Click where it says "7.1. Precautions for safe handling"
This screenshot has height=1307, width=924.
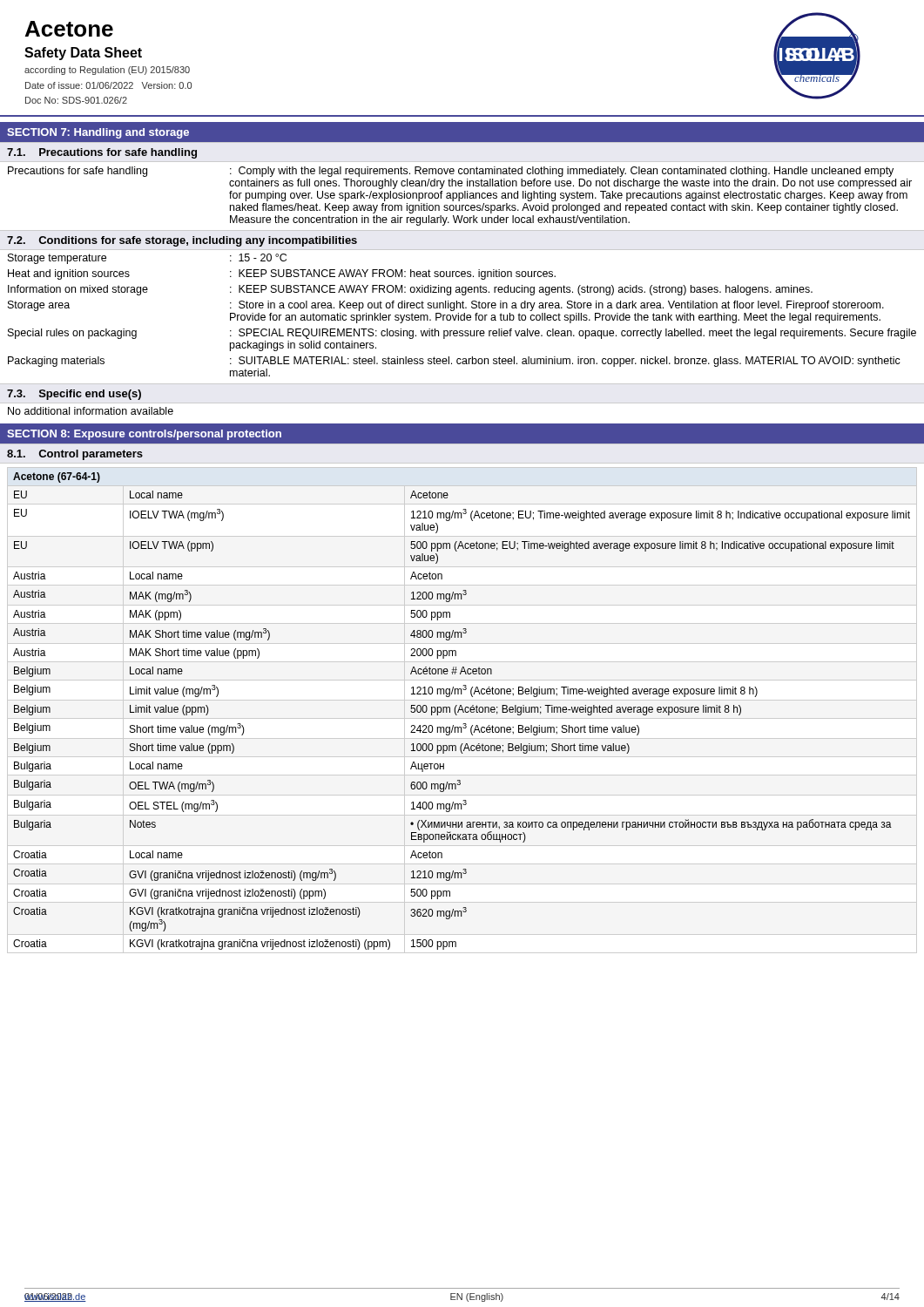tap(102, 152)
